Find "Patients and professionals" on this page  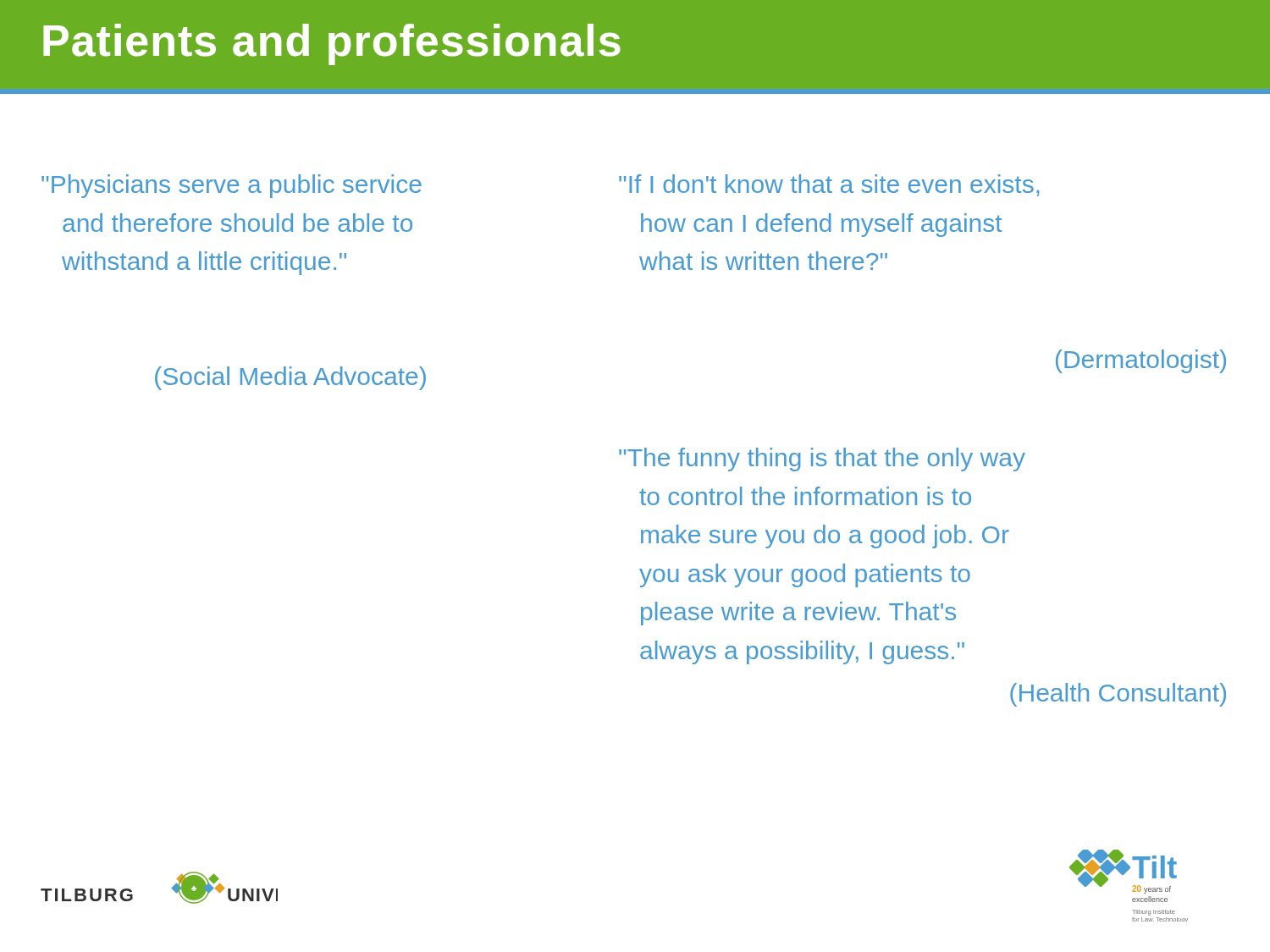pyautogui.click(x=332, y=41)
